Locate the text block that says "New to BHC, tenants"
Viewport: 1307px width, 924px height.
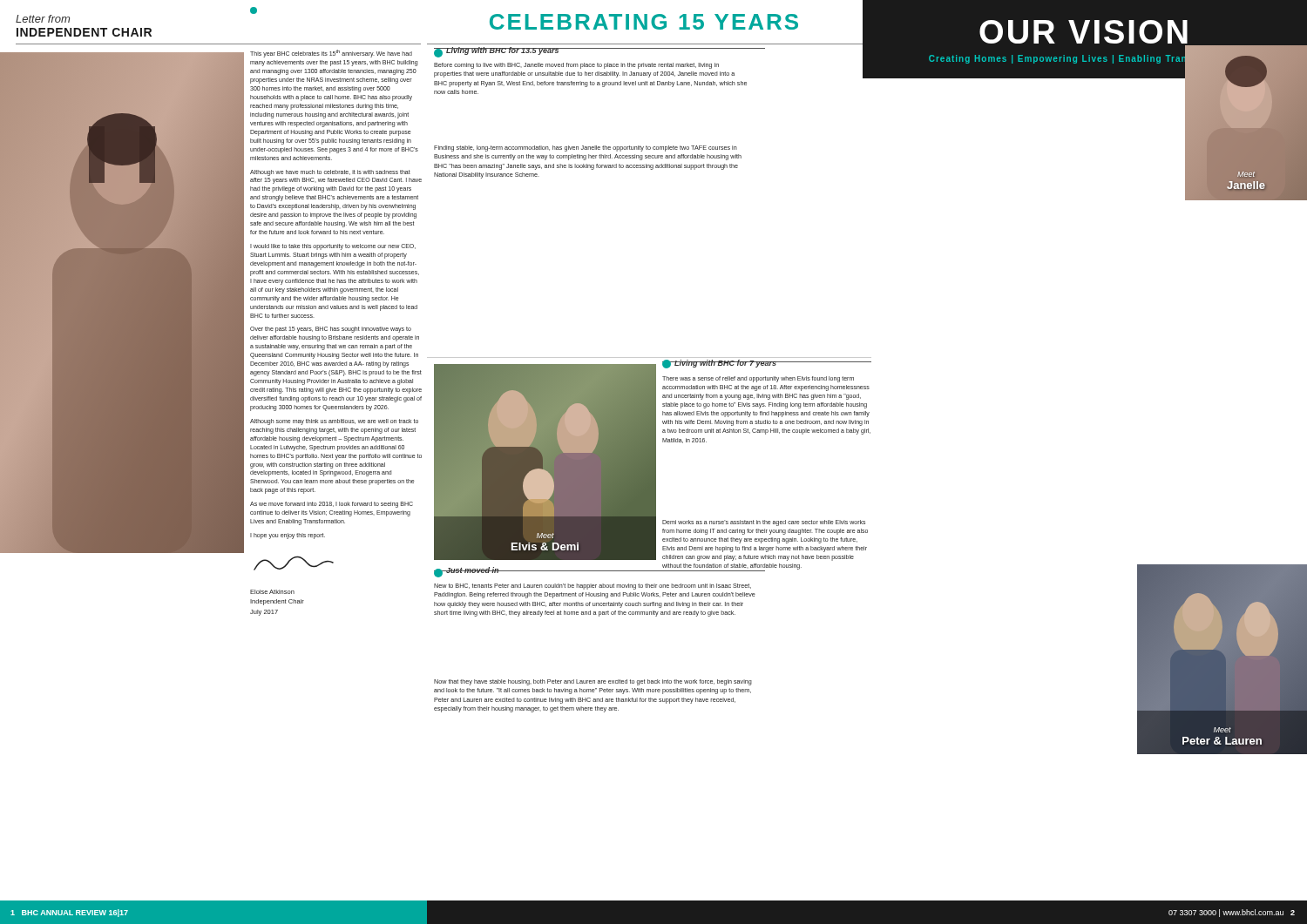tap(595, 599)
